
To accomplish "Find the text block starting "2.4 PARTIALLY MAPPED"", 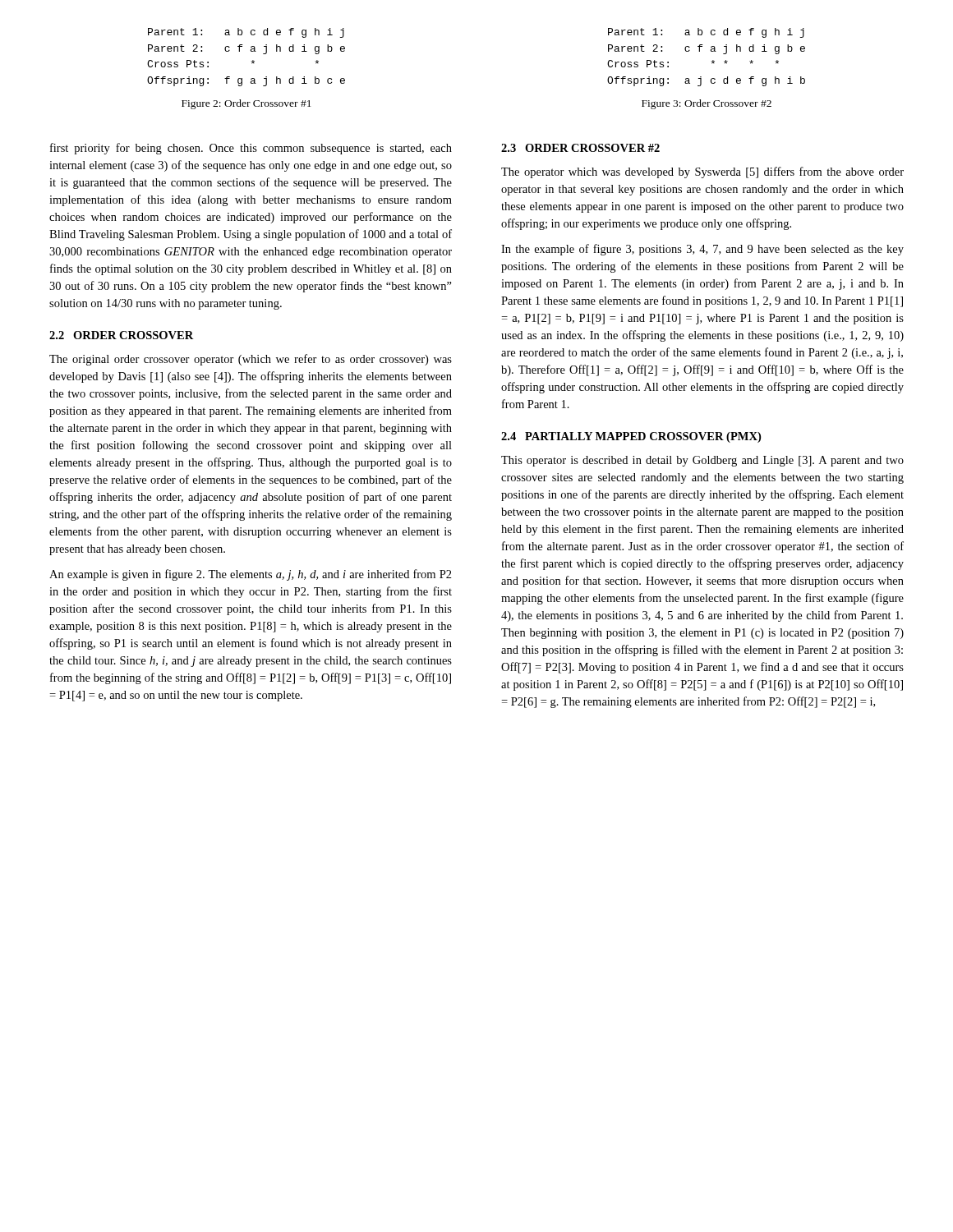I will pos(631,436).
